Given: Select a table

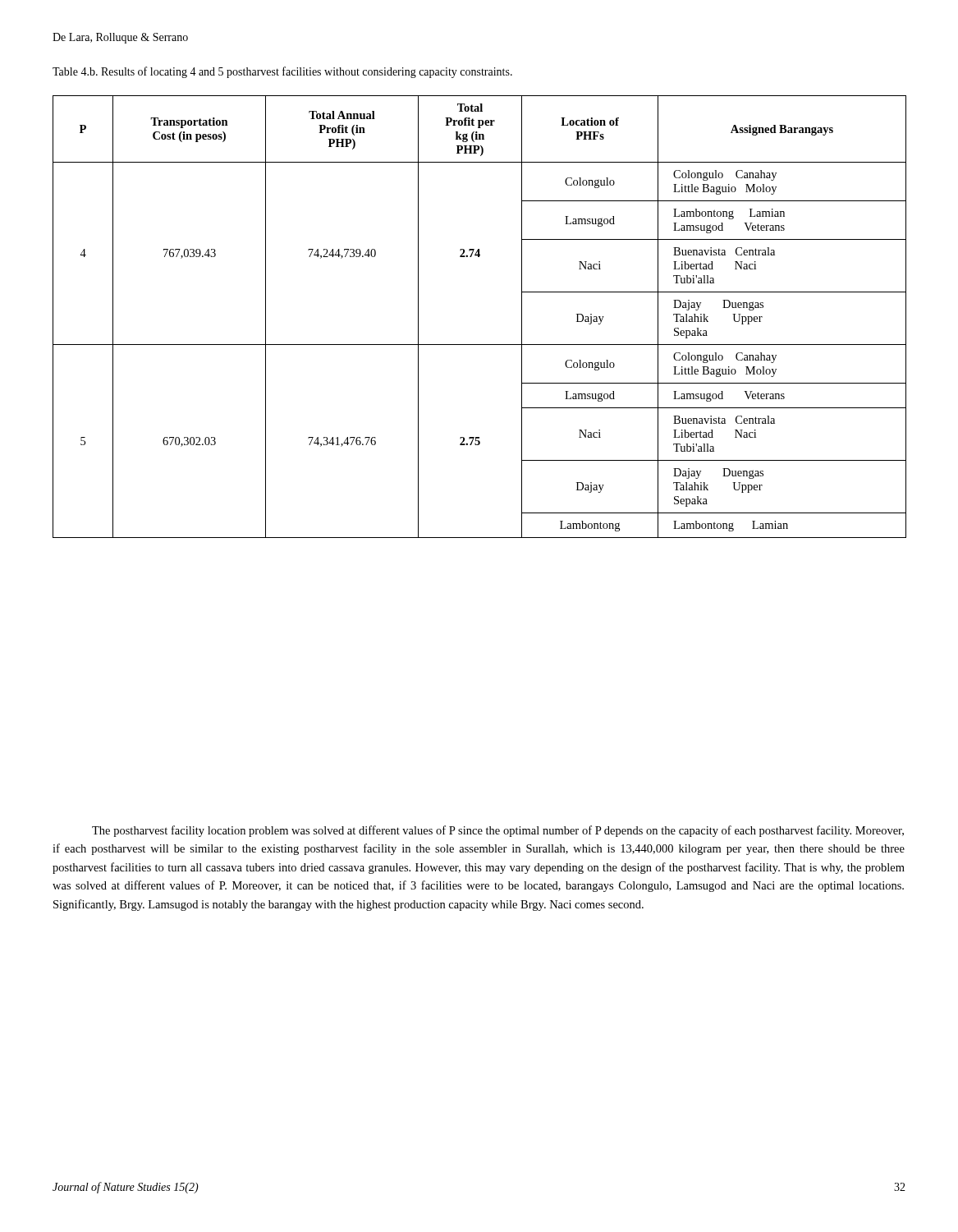Looking at the screenshot, I should 479,317.
